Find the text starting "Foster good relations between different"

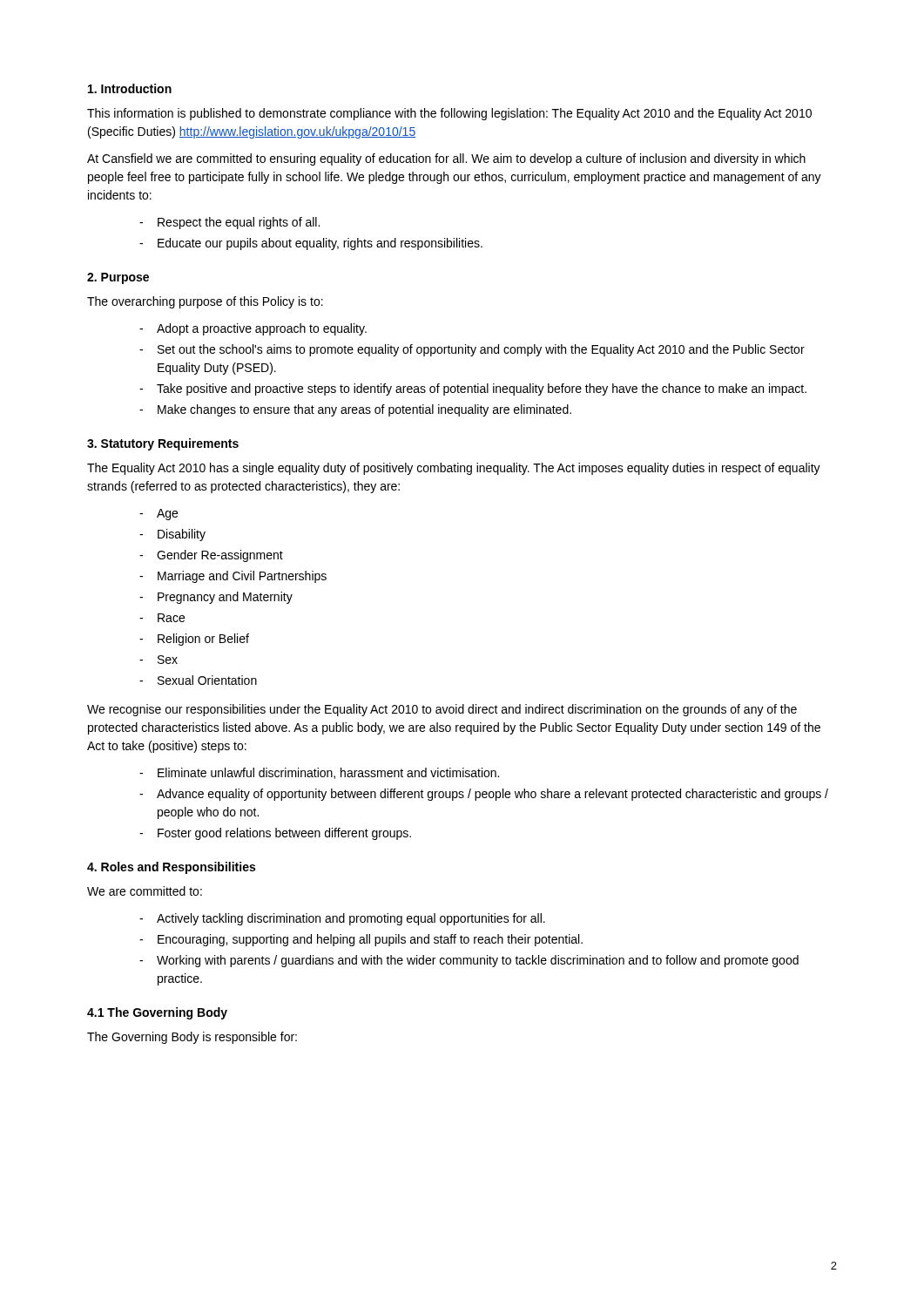[x=284, y=833]
